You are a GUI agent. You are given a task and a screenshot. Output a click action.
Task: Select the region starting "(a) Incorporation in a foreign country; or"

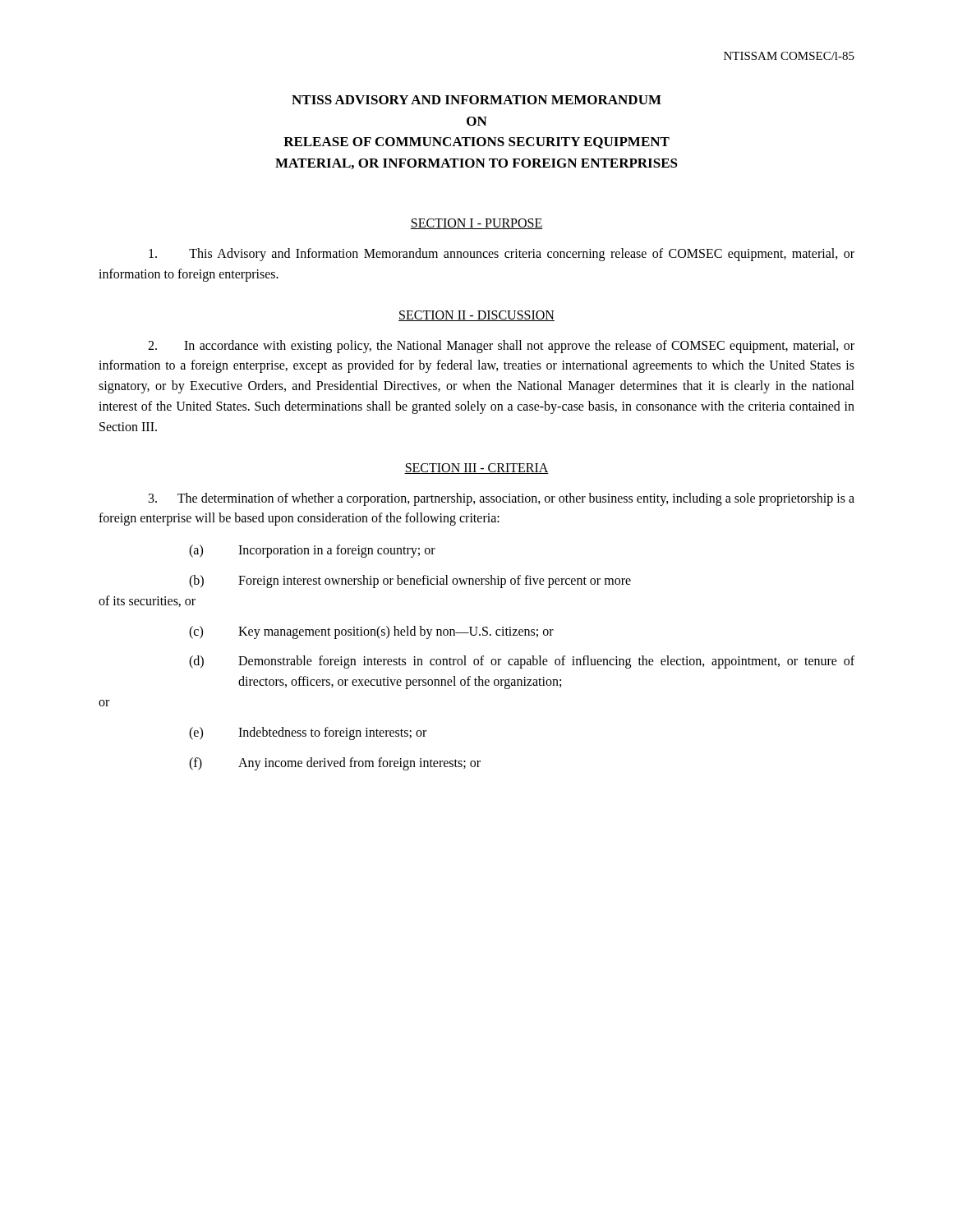(x=312, y=551)
